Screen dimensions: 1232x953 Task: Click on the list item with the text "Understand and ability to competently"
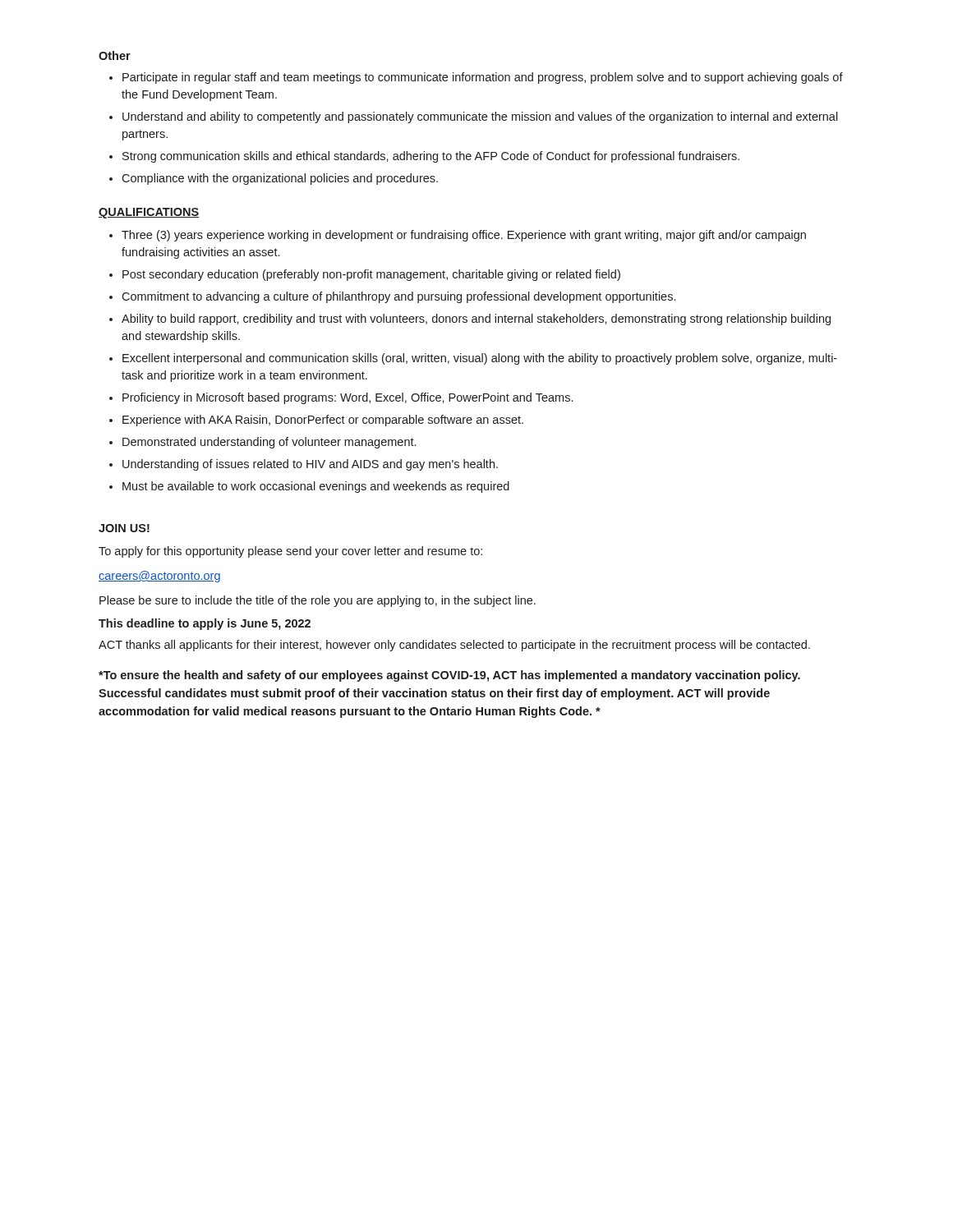point(488,126)
